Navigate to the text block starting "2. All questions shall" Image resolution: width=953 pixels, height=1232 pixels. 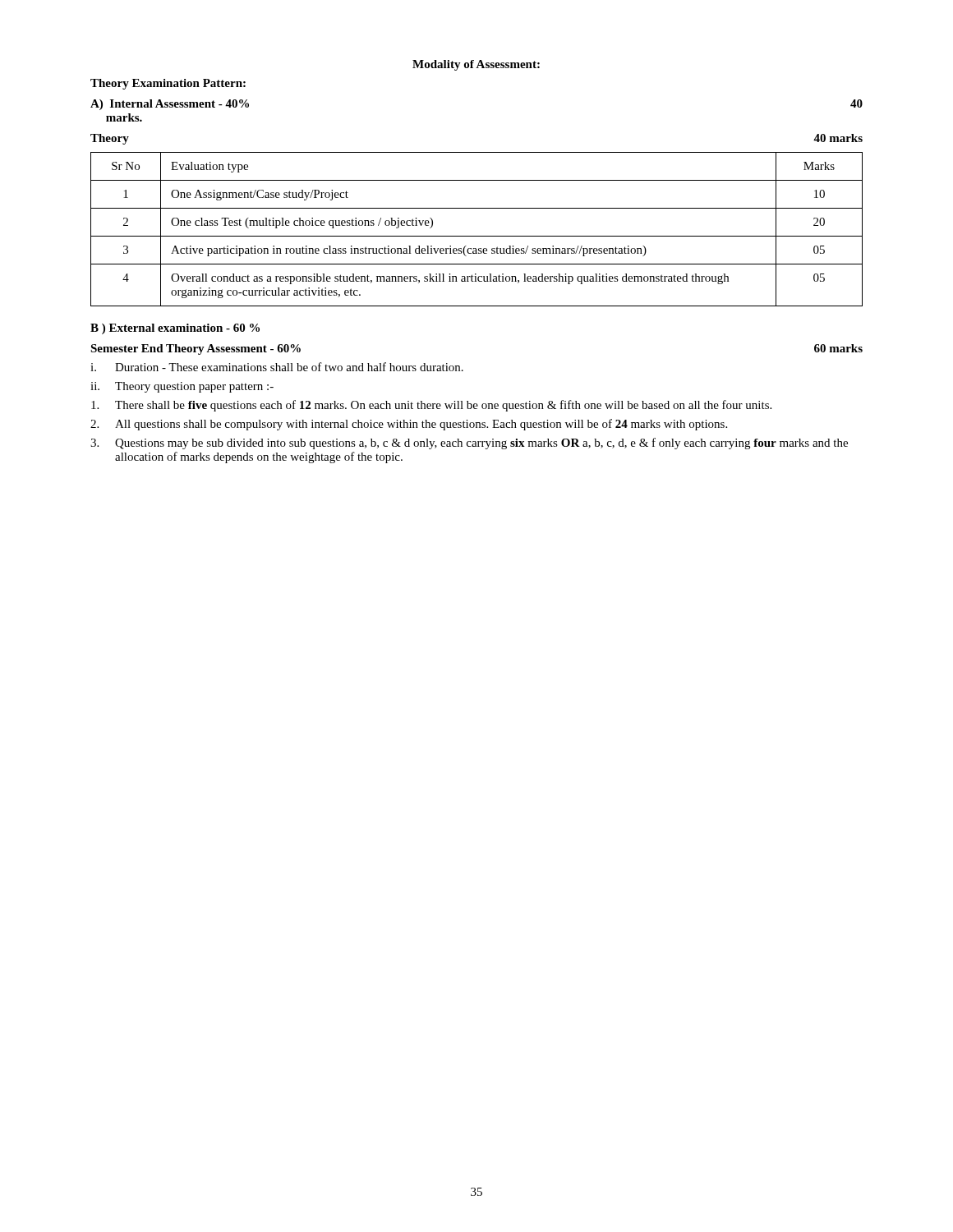pos(476,424)
